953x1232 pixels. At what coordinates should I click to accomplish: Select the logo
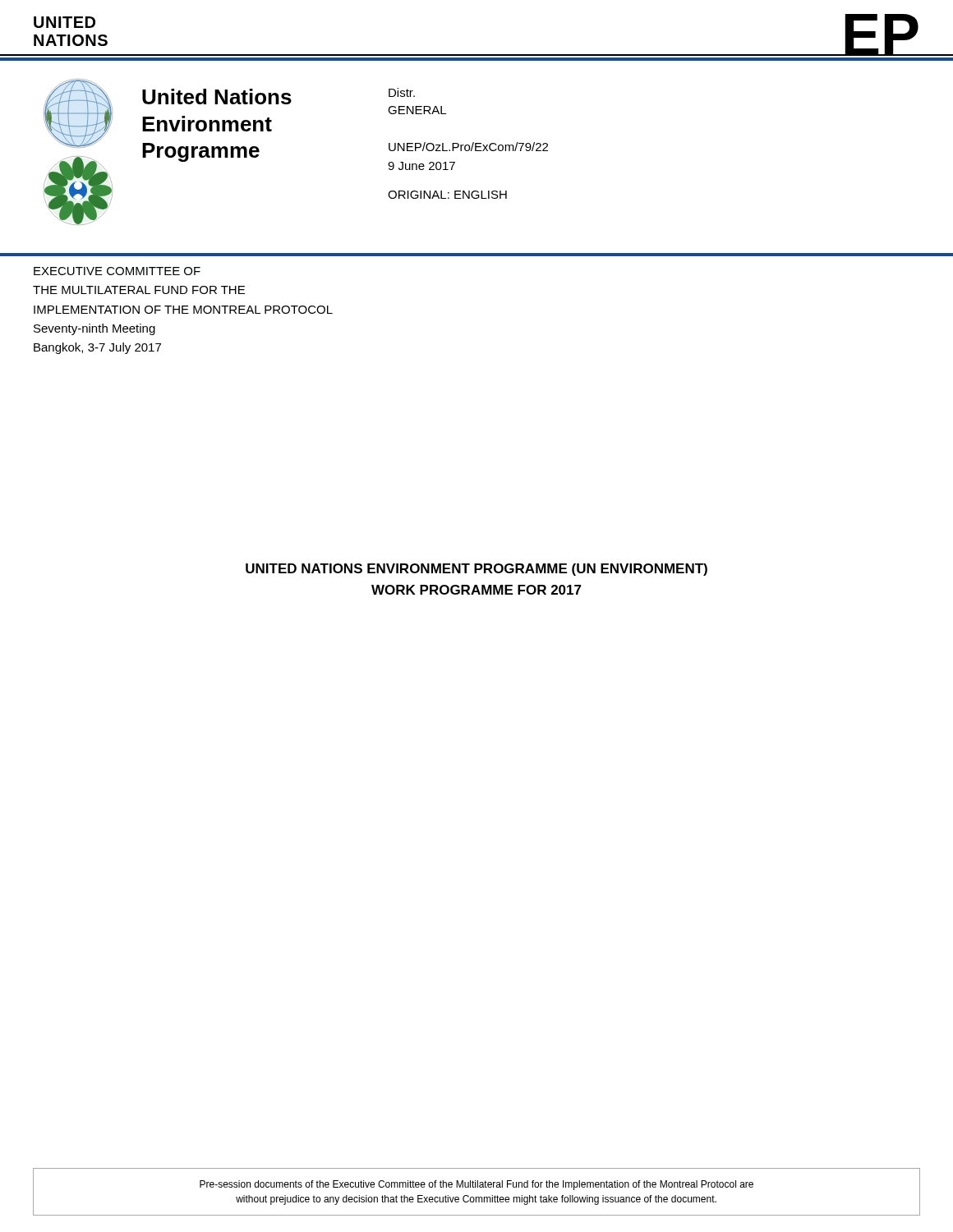click(78, 152)
